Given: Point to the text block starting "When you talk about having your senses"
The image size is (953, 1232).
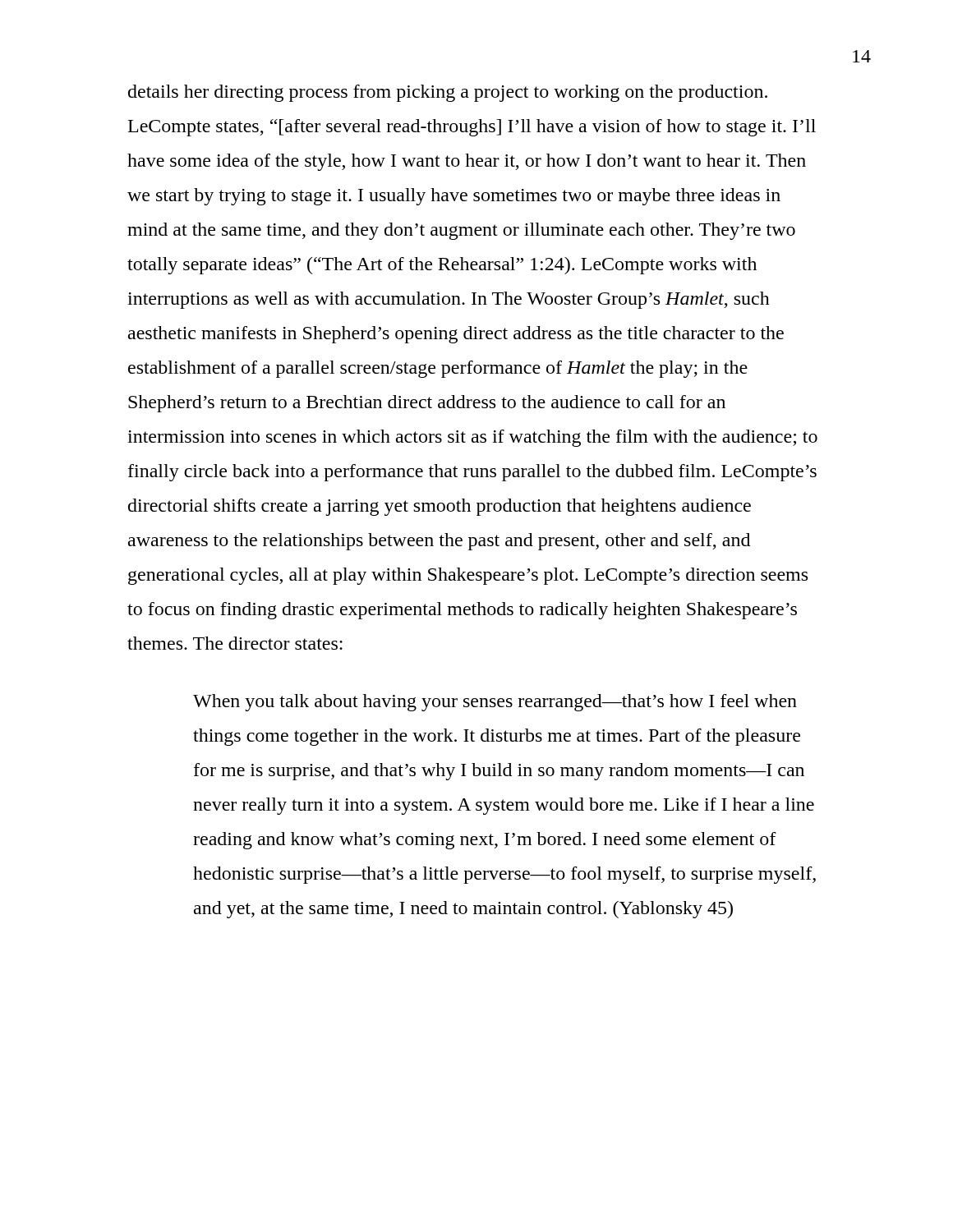Looking at the screenshot, I should tap(509, 804).
